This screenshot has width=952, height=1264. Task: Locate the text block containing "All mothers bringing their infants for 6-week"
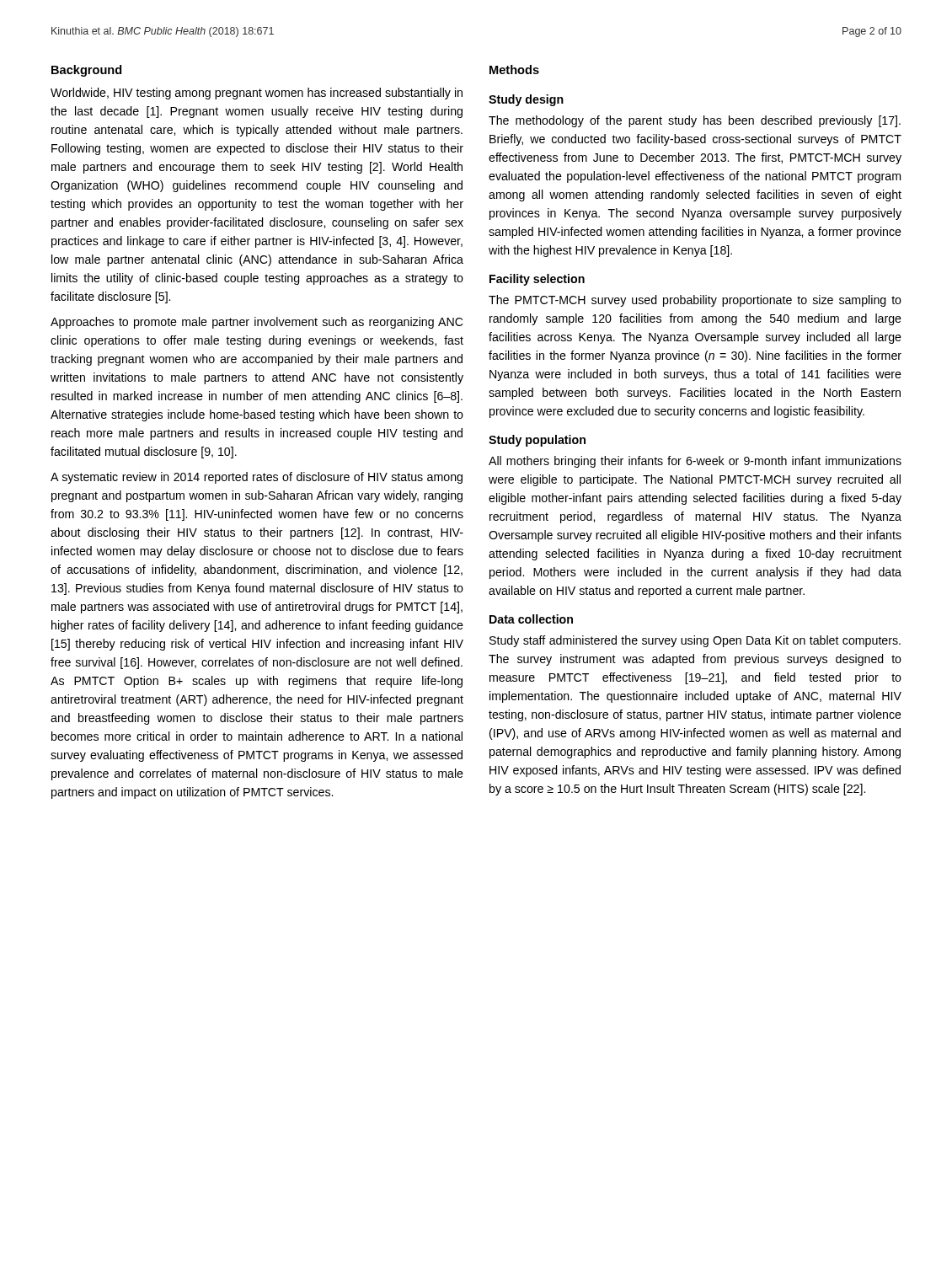(x=695, y=526)
